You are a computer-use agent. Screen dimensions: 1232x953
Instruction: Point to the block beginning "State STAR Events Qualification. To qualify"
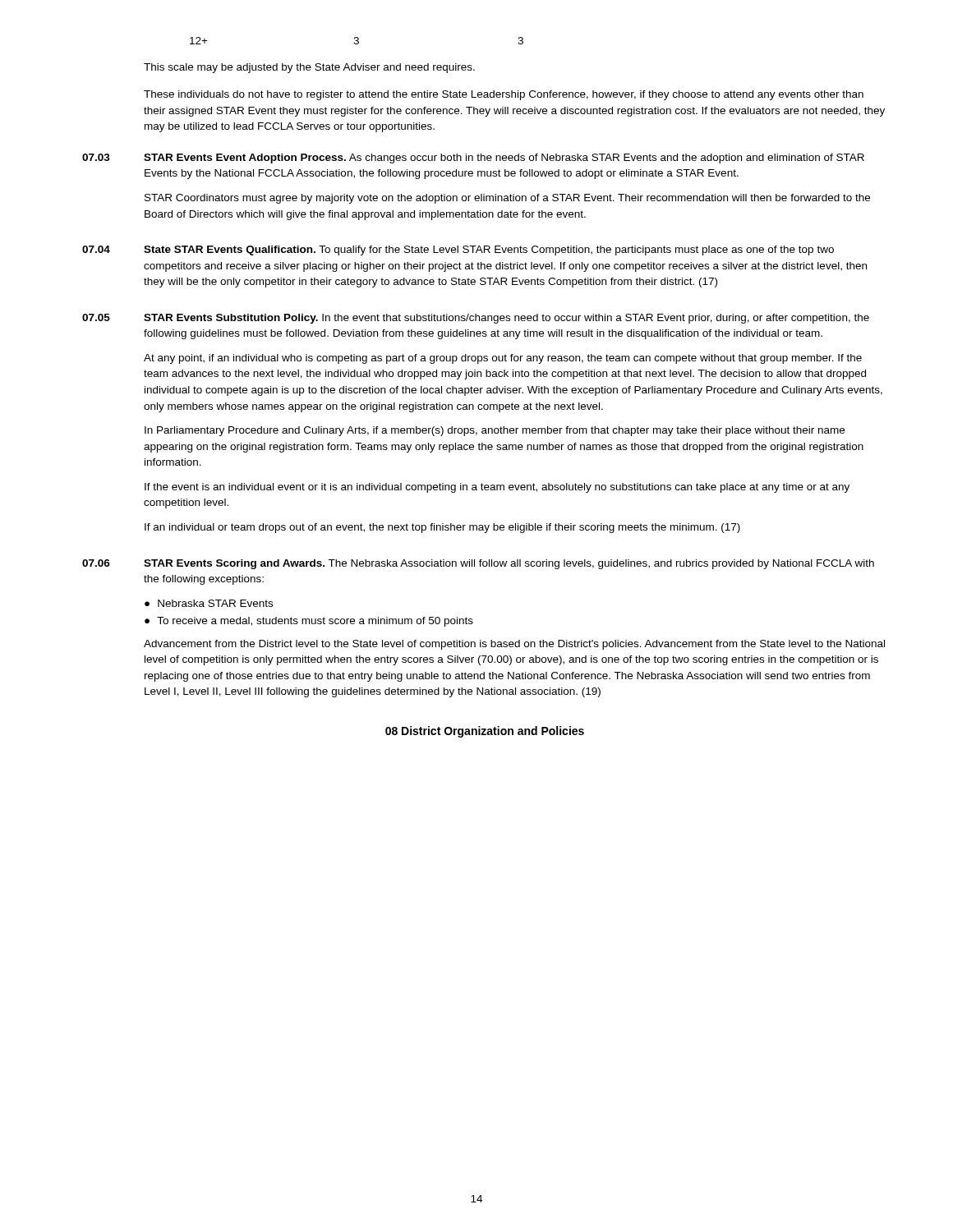point(516,266)
